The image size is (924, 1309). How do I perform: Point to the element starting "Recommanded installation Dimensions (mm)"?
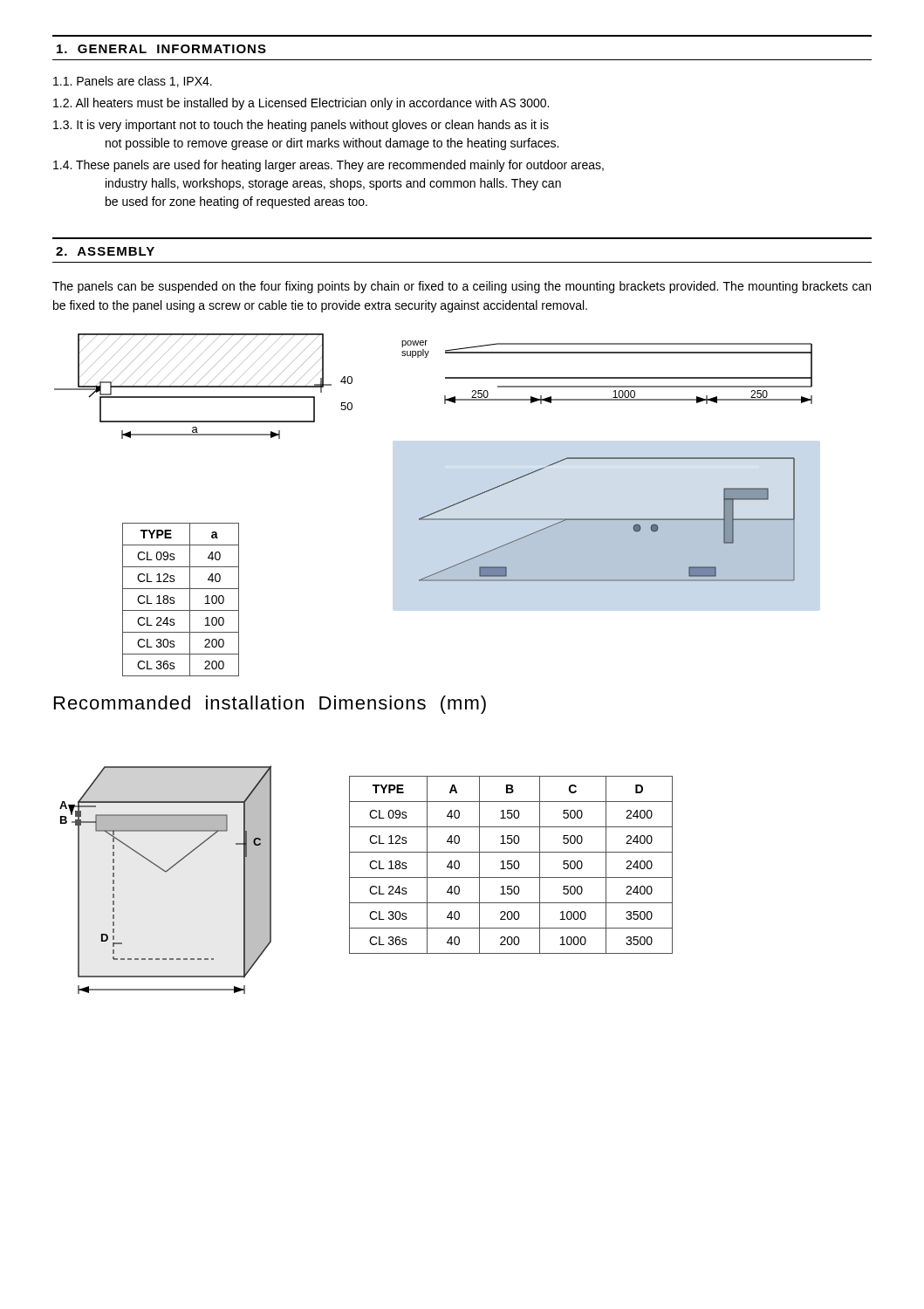point(270,703)
